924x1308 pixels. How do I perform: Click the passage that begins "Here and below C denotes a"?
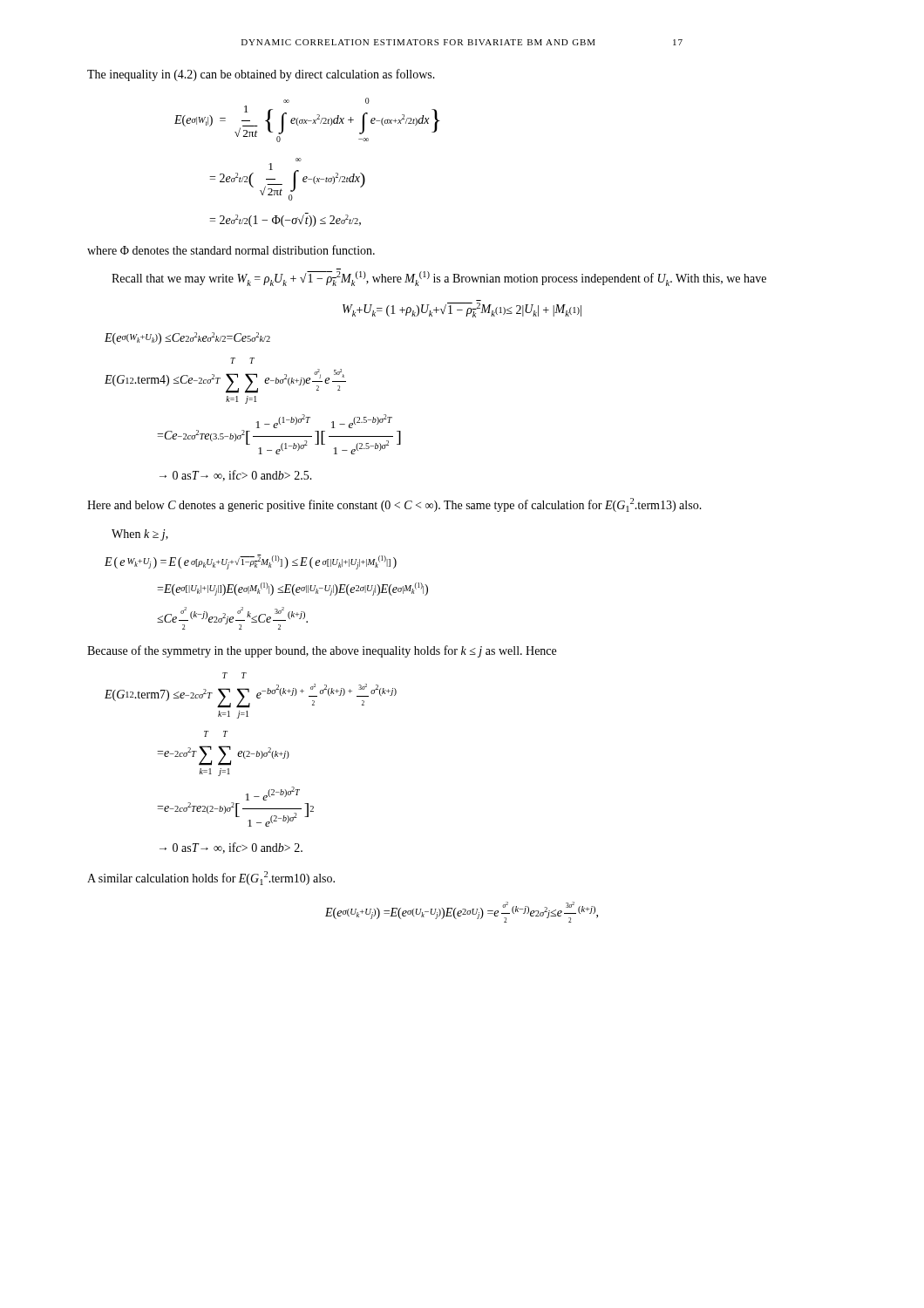click(x=395, y=505)
